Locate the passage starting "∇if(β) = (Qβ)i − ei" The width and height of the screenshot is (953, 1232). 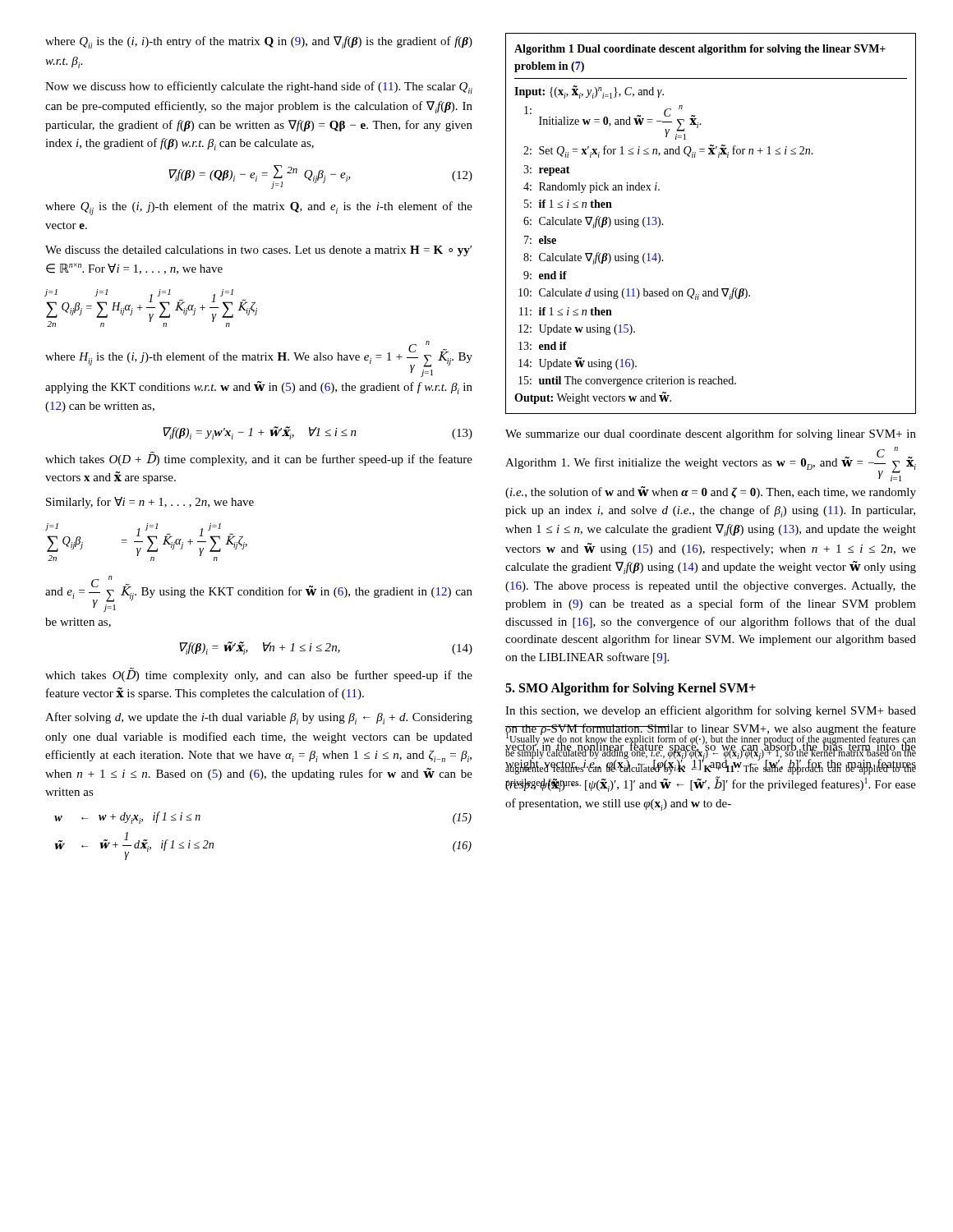pos(259,176)
